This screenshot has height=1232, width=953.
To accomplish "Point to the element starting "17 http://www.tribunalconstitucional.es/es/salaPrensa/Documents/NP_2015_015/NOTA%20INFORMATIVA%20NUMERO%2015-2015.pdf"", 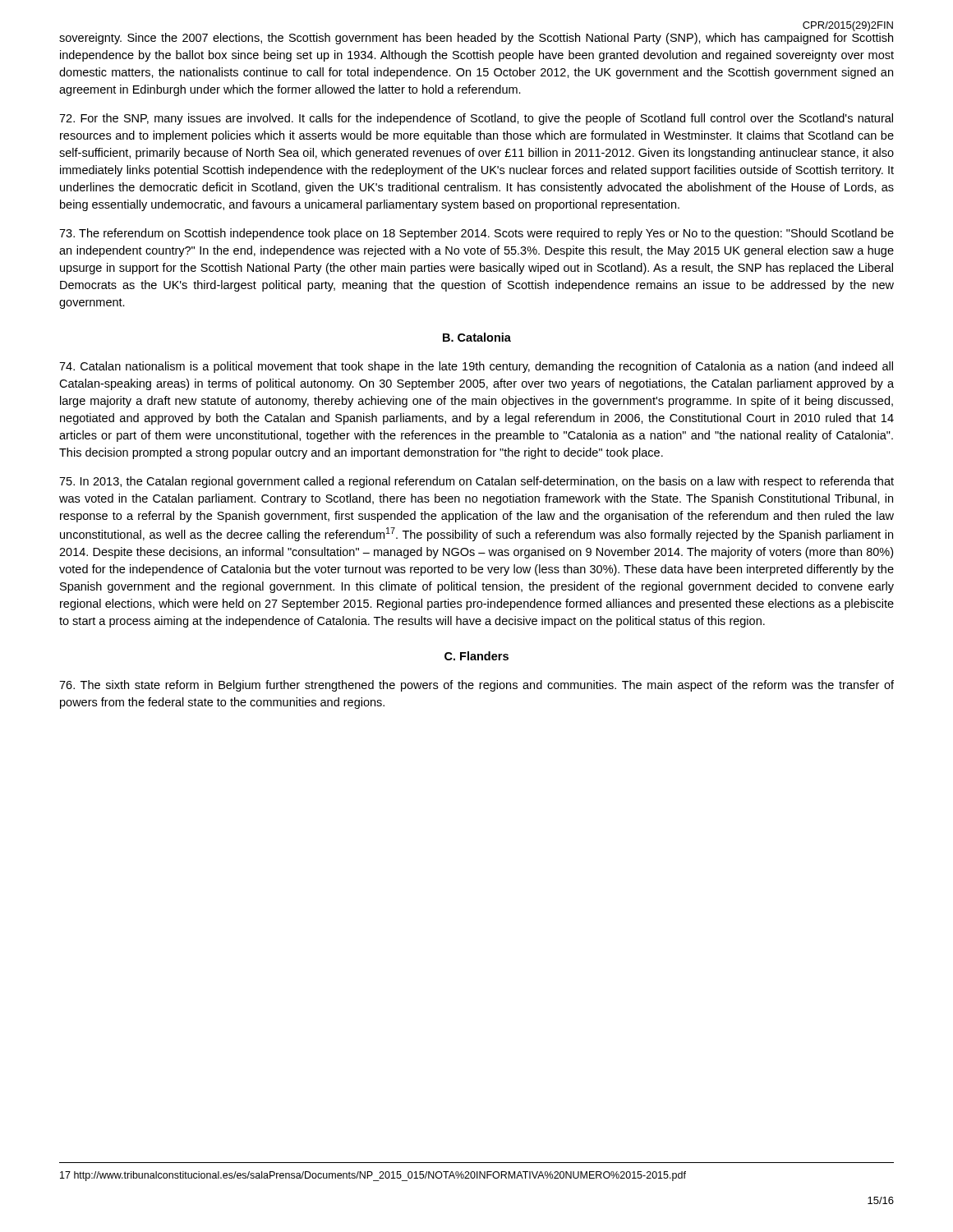I will click(x=373, y=1175).
